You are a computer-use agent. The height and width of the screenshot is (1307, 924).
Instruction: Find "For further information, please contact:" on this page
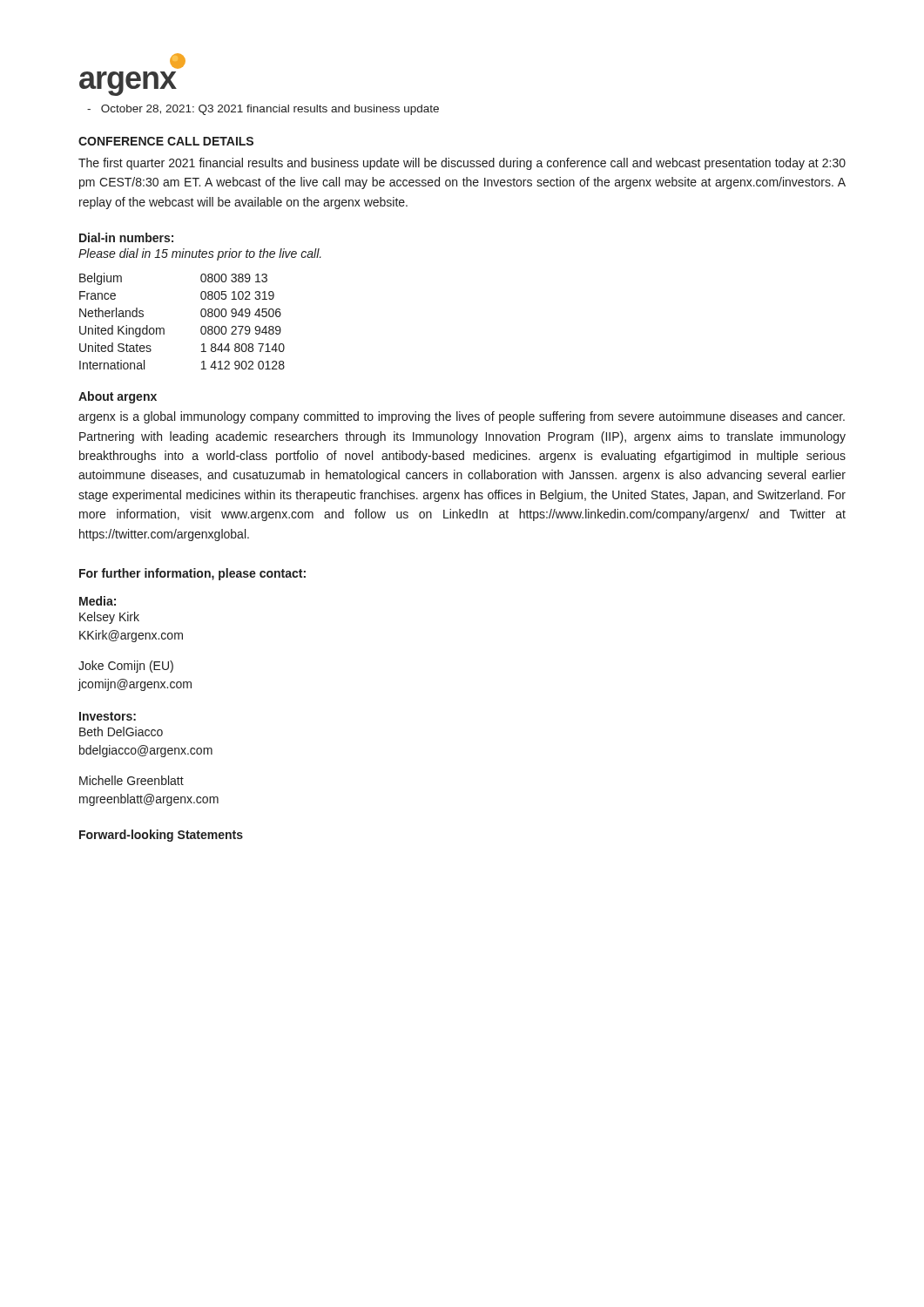193,573
